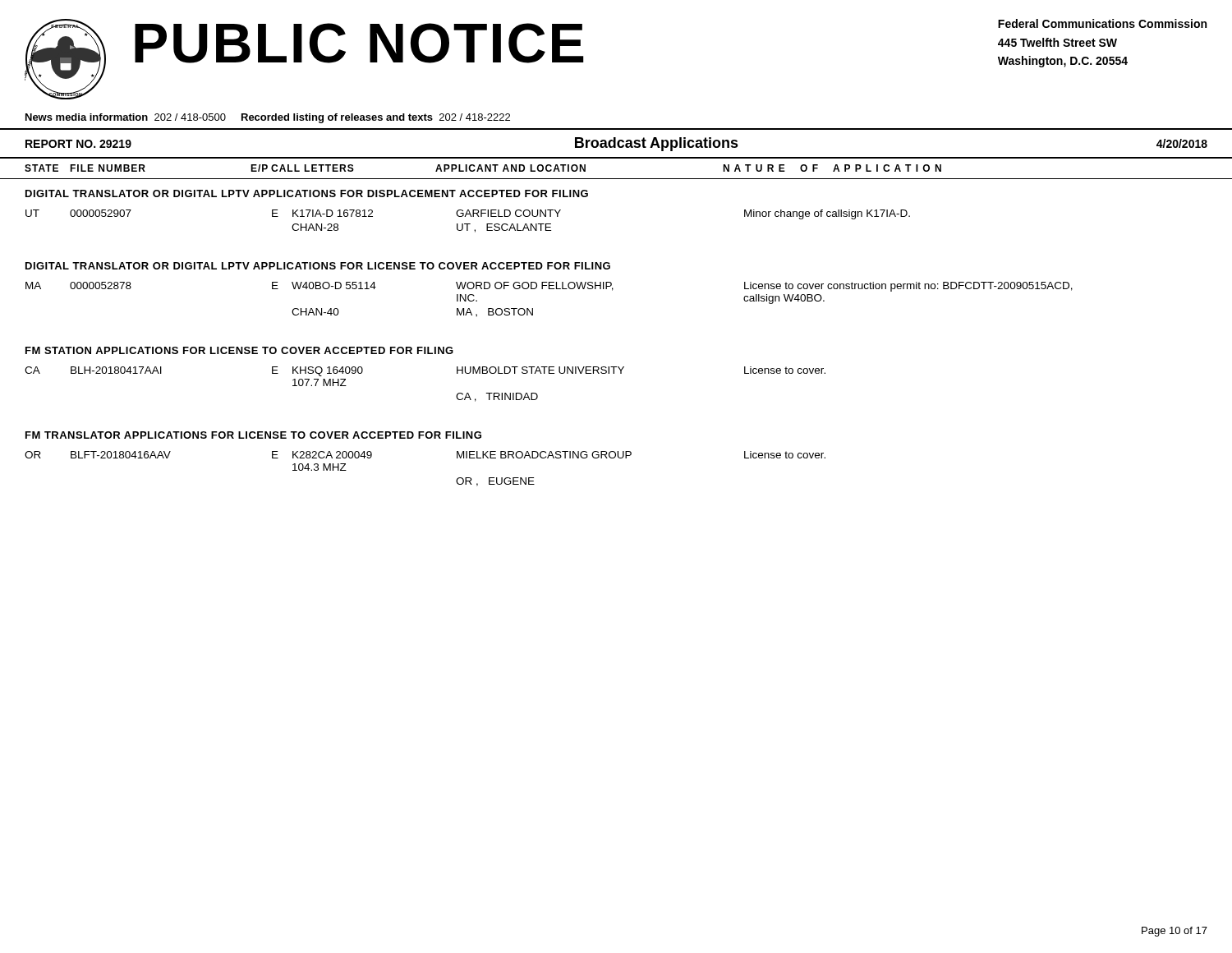
Task: Find the block on this page that starts "OR BLFT-20180416AAV E"
Action: 616,461
